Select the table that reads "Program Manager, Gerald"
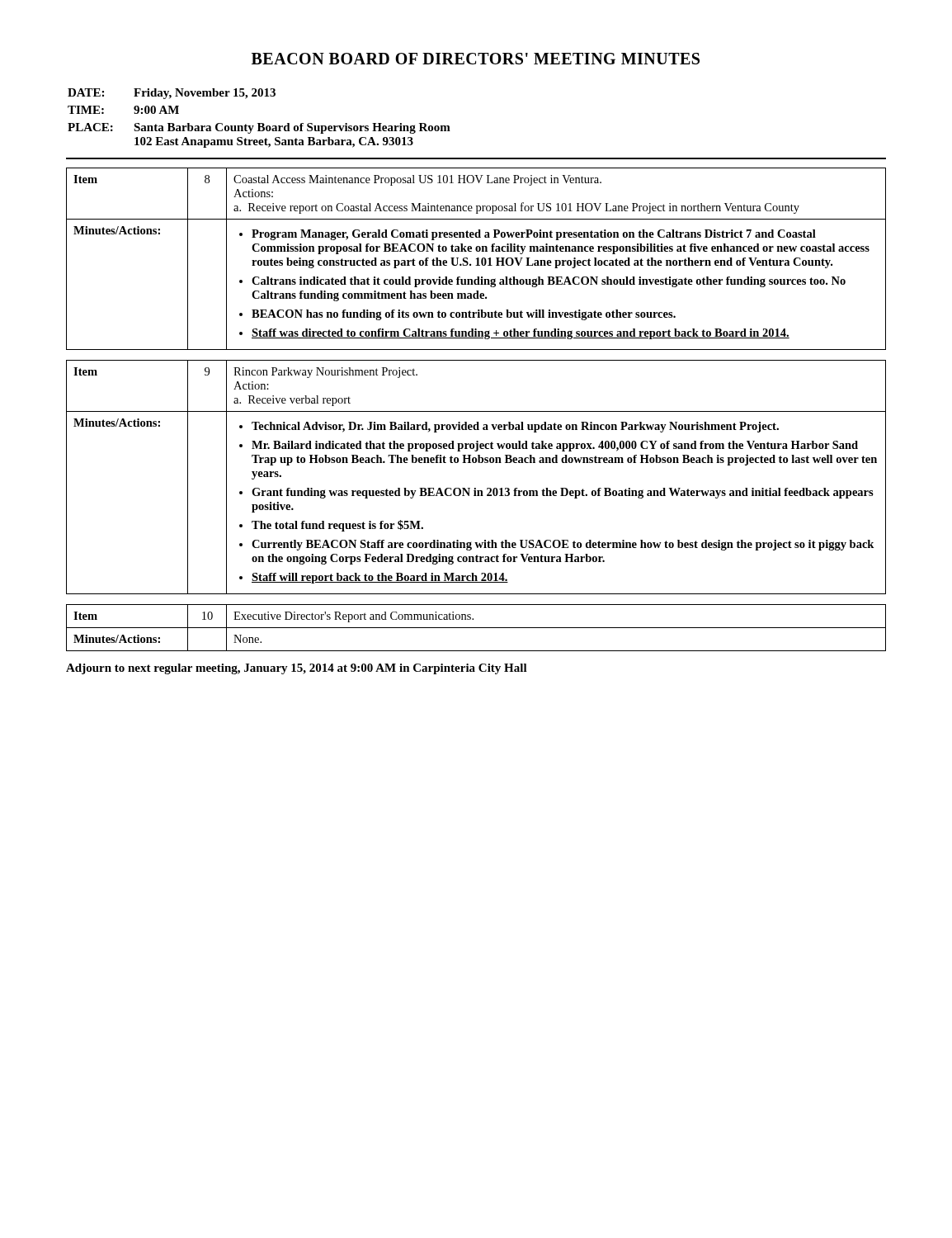Image resolution: width=952 pixels, height=1238 pixels. click(x=476, y=259)
